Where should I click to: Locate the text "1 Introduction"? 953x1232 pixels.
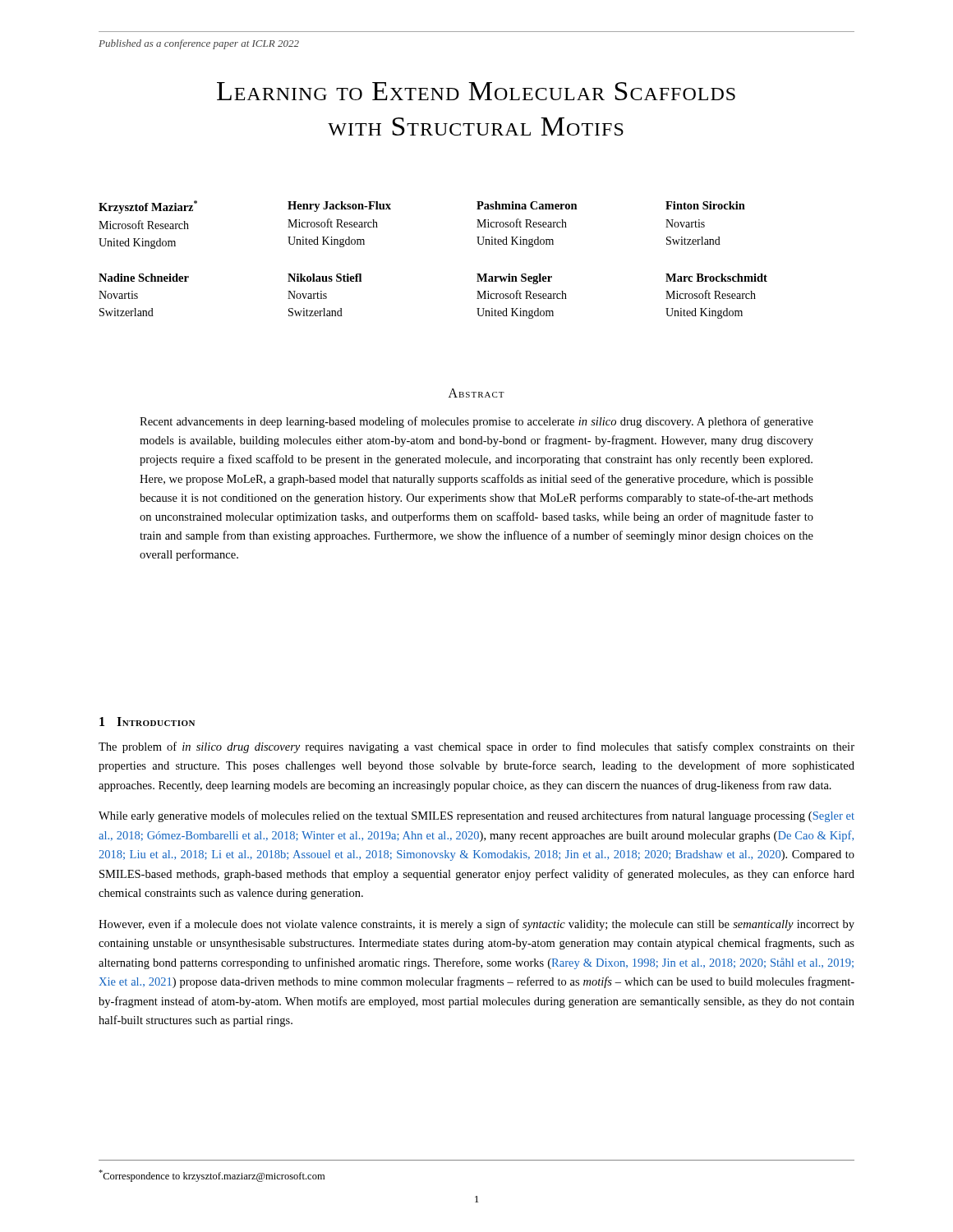(147, 722)
